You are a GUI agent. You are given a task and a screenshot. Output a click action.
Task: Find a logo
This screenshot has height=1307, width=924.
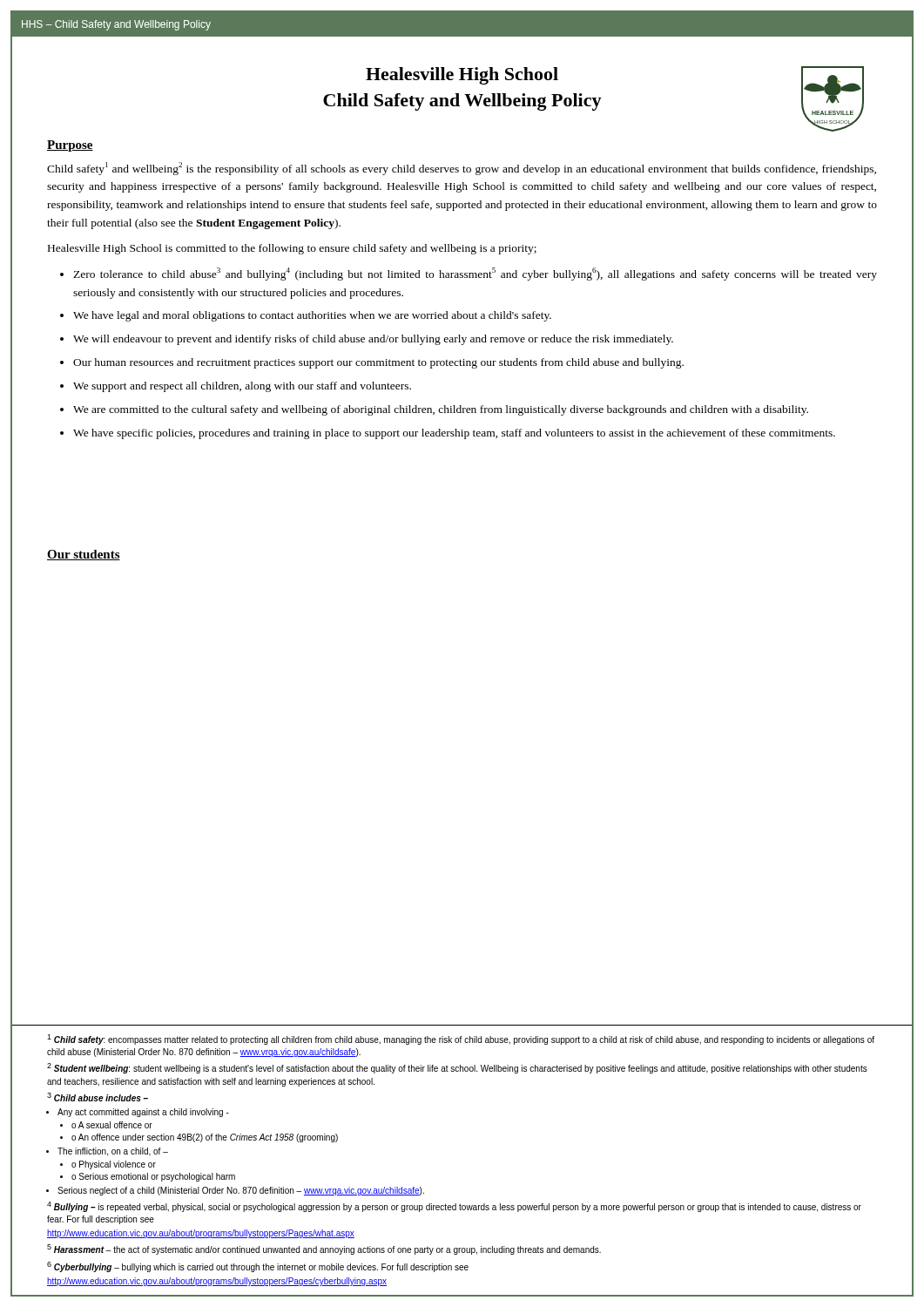pos(833,99)
